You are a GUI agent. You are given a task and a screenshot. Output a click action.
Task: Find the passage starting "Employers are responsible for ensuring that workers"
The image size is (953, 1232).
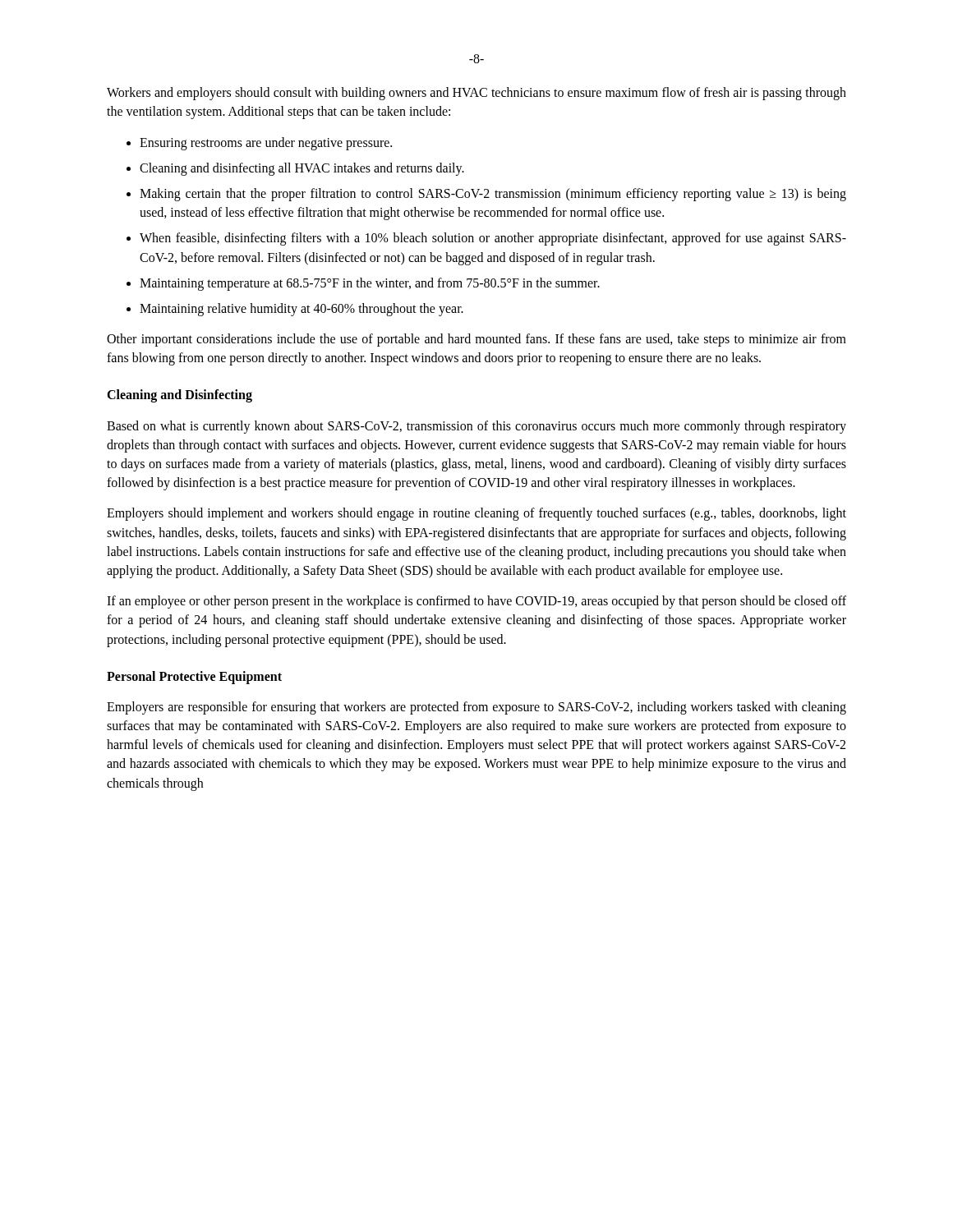click(x=476, y=745)
